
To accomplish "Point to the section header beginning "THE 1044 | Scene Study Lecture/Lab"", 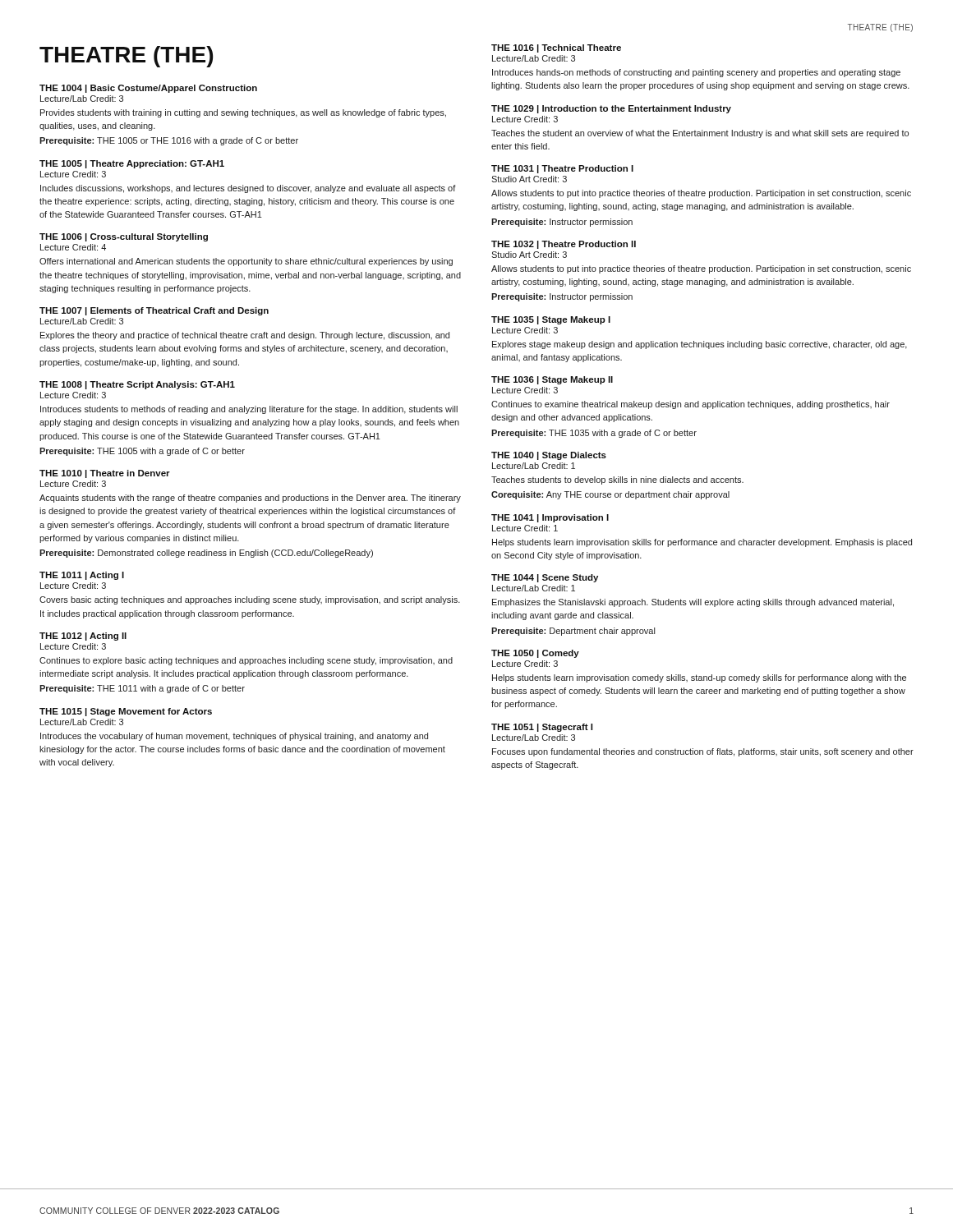I will click(702, 605).
